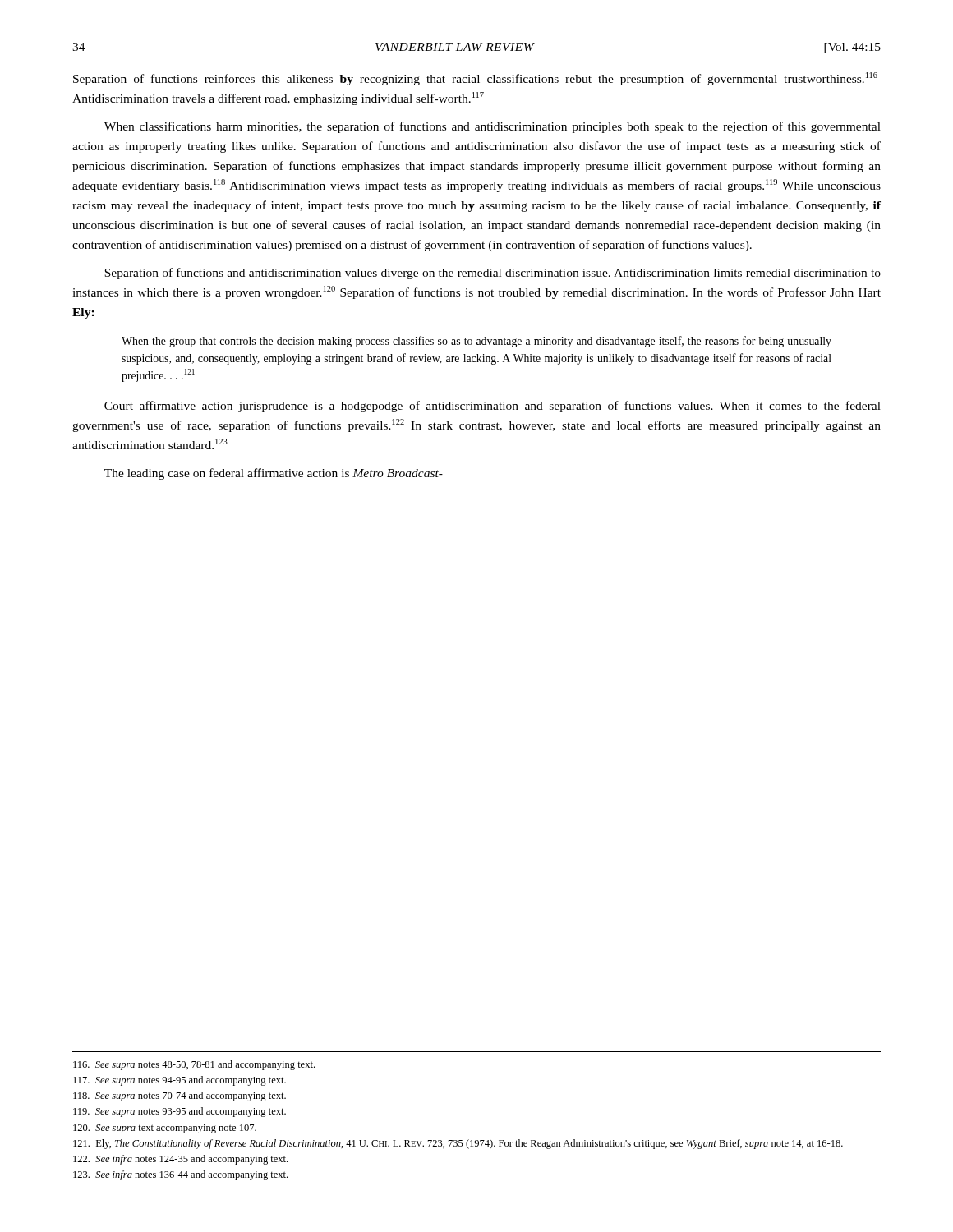Click the passage that begins "Separation of functions reinforces"
This screenshot has height=1232, width=953.
click(476, 89)
